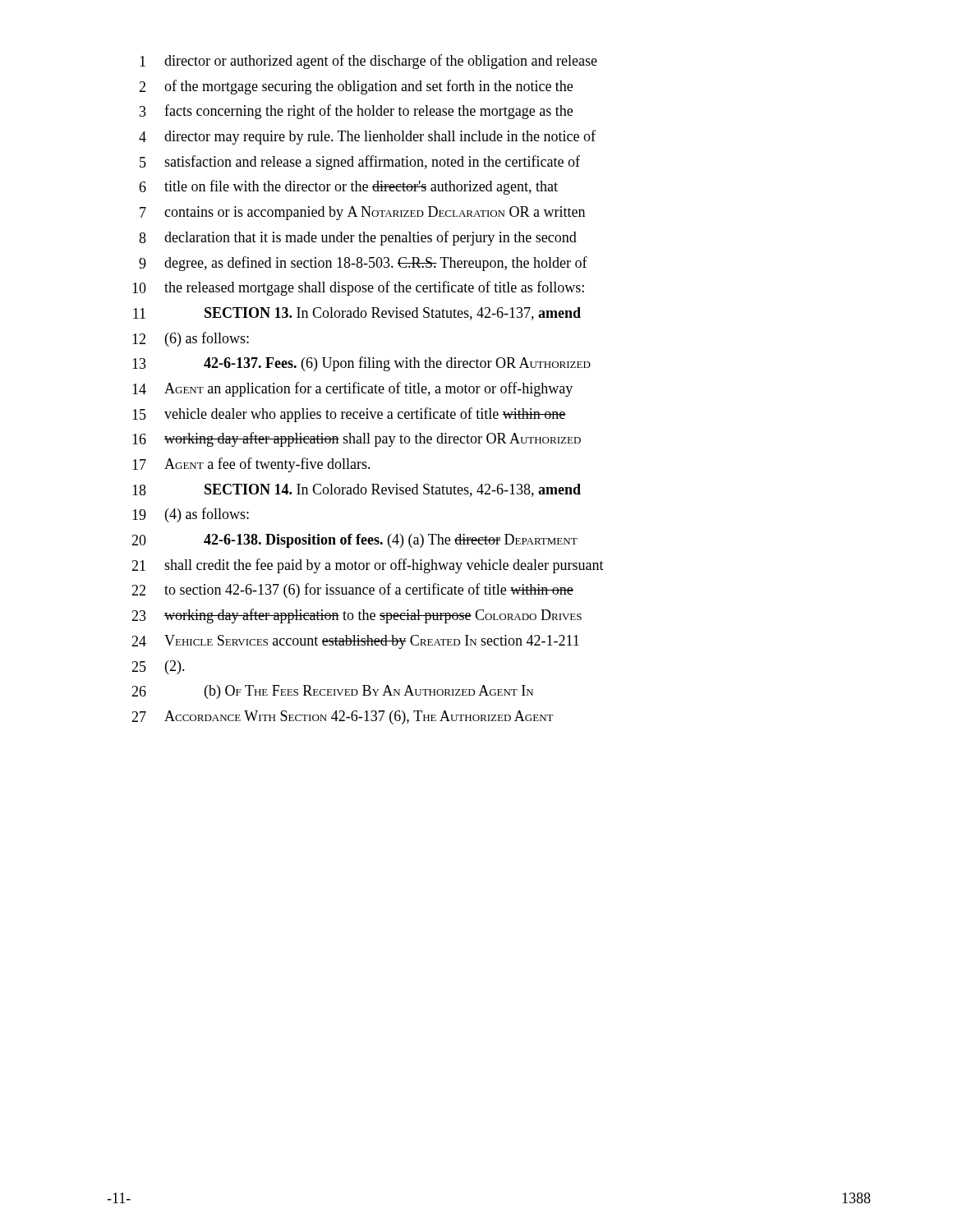953x1232 pixels.
Task: Point to the block beginning "15 vehicle dealer"
Action: [x=489, y=415]
